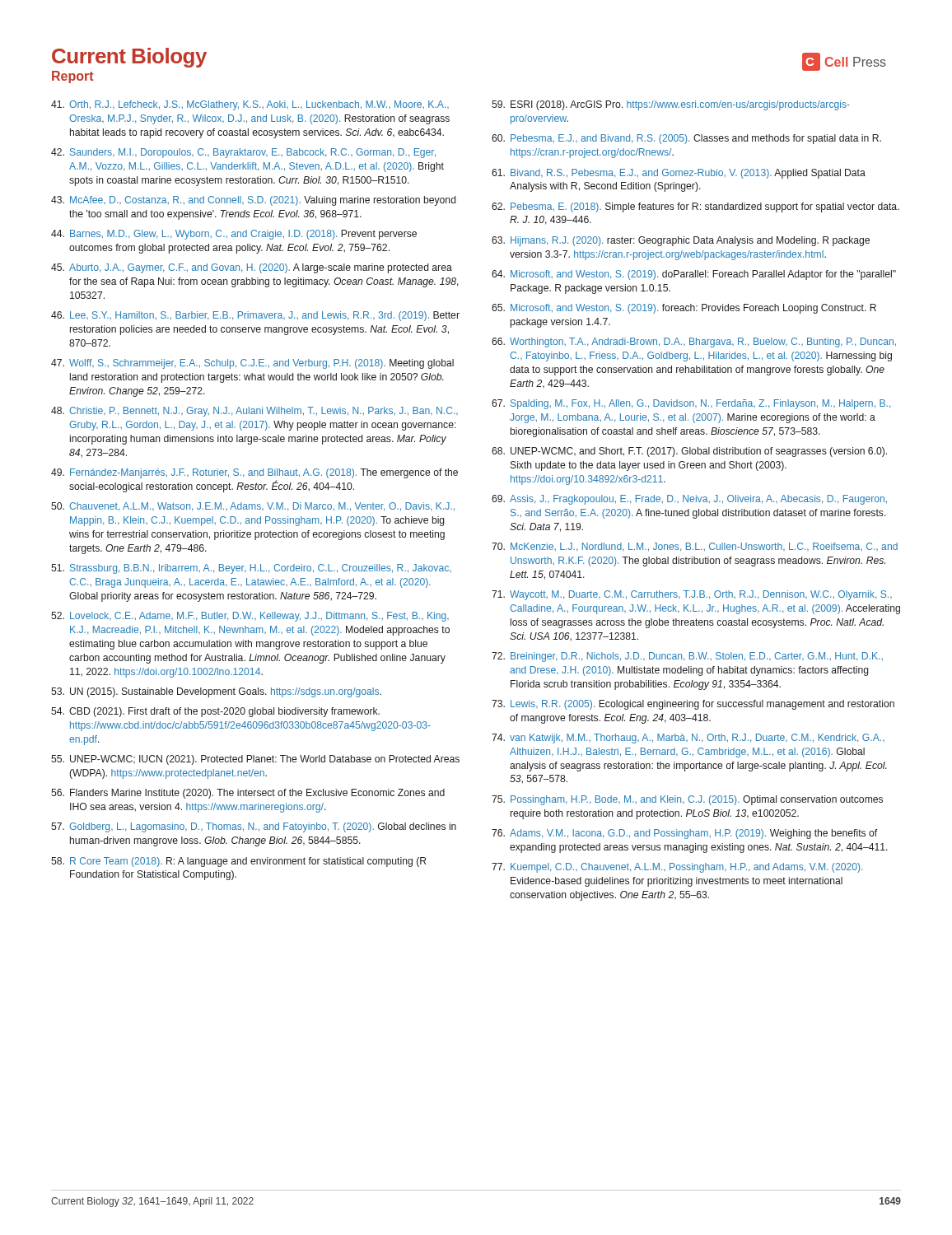
Task: Point to the passage starting "75. Possingham, H.P., Bode, M., and Klein,"
Action: pyautogui.click(x=696, y=807)
